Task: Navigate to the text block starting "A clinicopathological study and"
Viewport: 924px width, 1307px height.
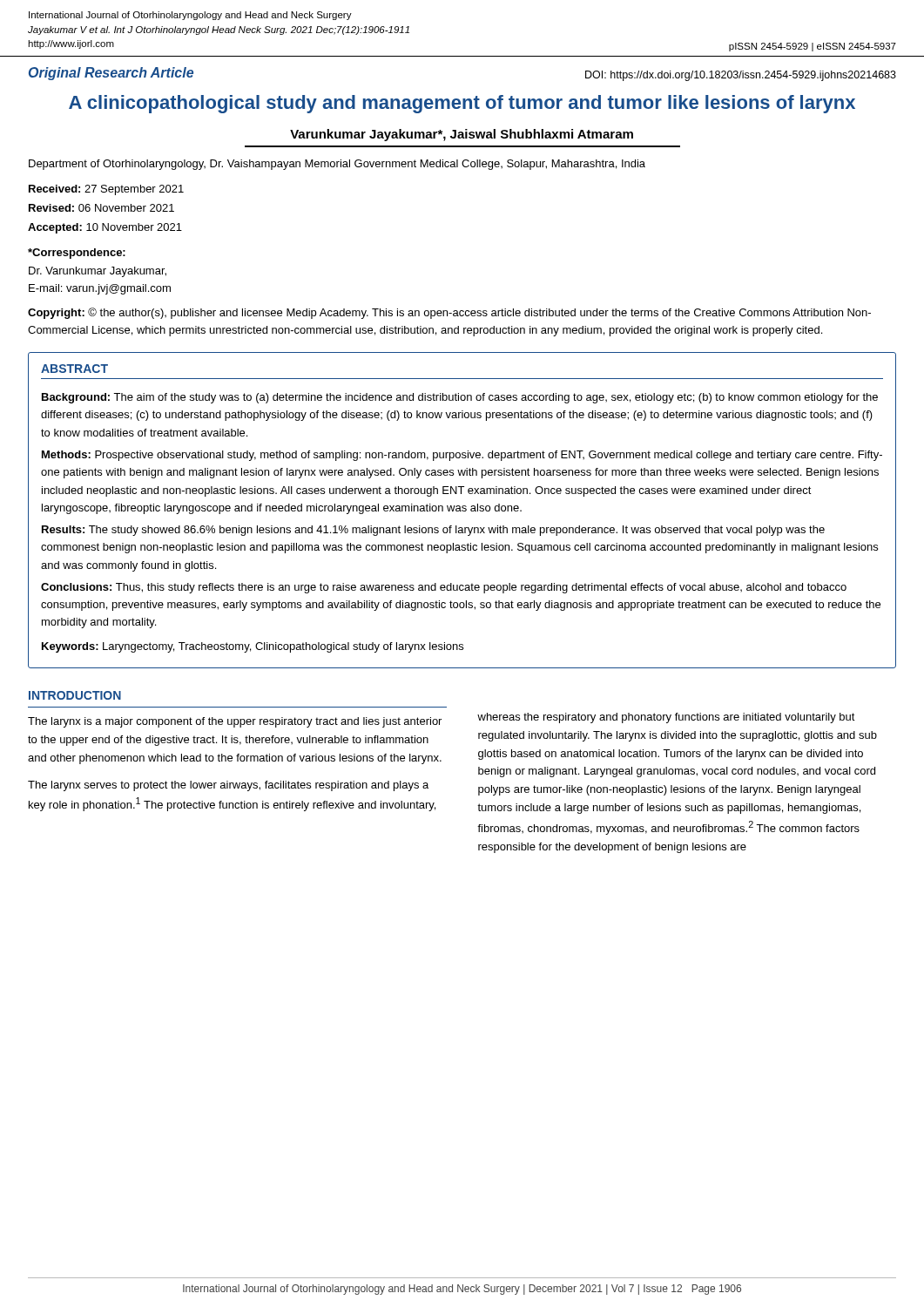Action: coord(462,102)
